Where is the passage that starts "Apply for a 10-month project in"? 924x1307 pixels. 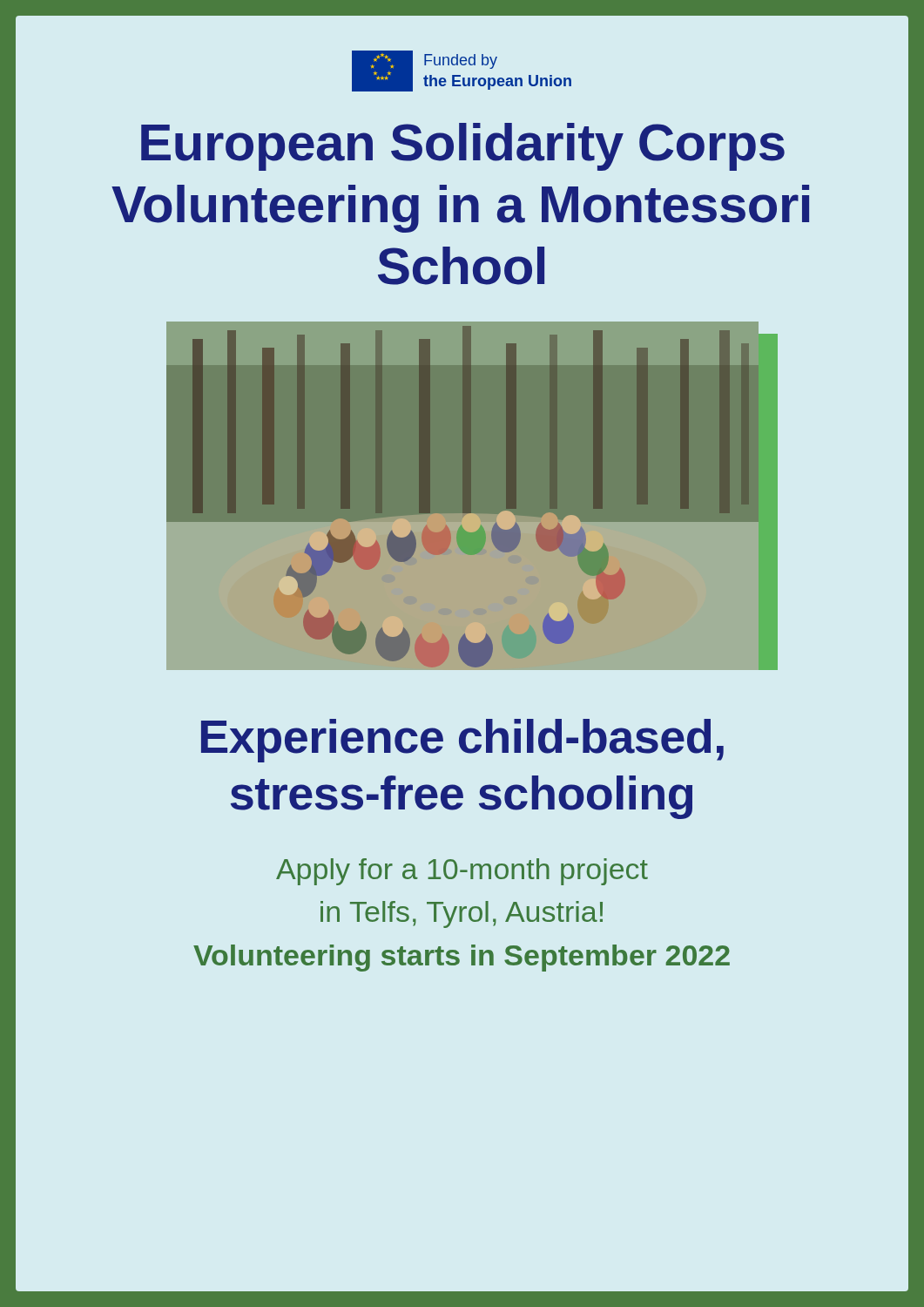coord(462,912)
